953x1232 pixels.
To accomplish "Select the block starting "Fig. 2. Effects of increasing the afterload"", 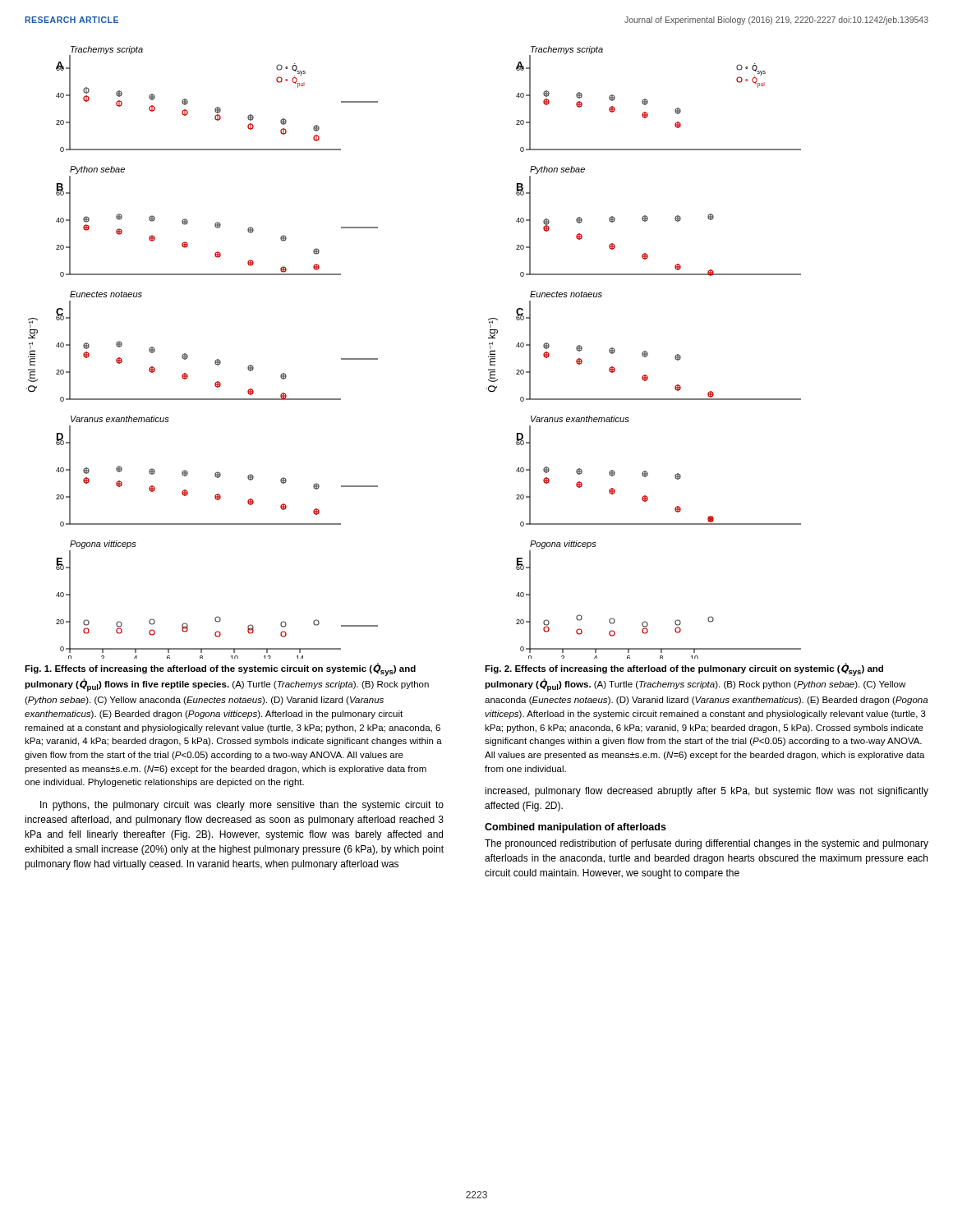I will 706,719.
